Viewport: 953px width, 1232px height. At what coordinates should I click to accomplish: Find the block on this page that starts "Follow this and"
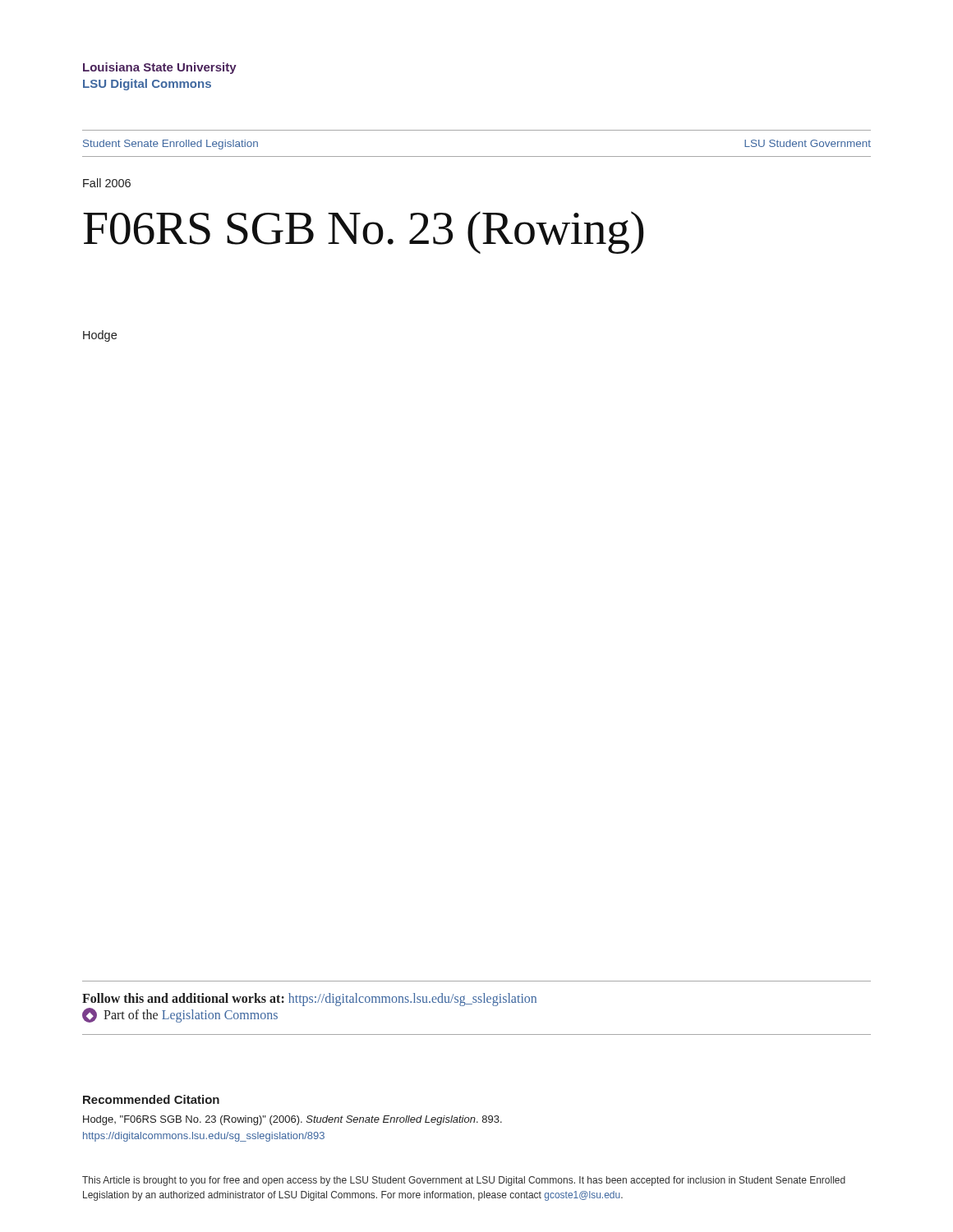pyautogui.click(x=476, y=1008)
